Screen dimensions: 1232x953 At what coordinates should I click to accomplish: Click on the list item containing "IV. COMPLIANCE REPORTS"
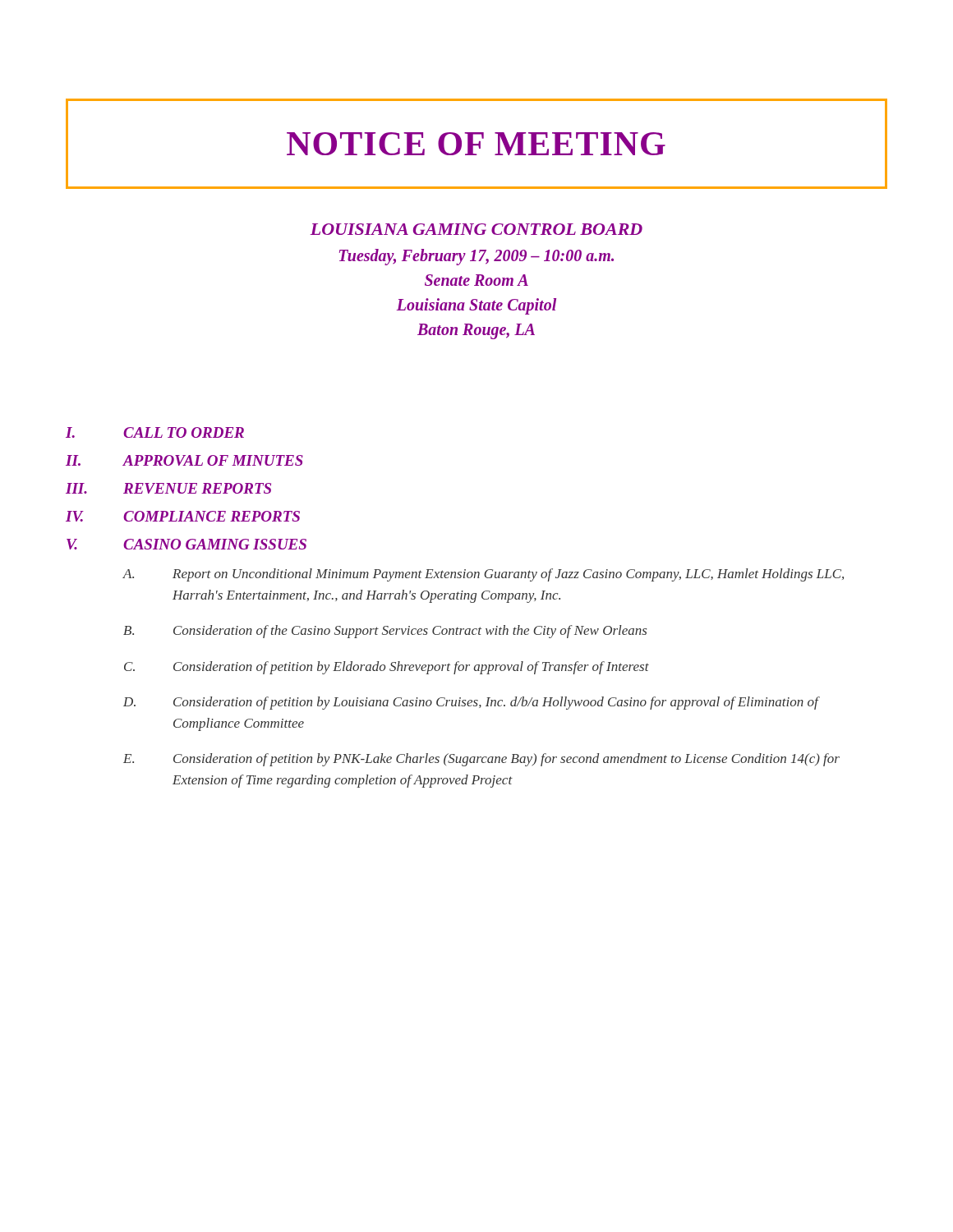(x=183, y=517)
